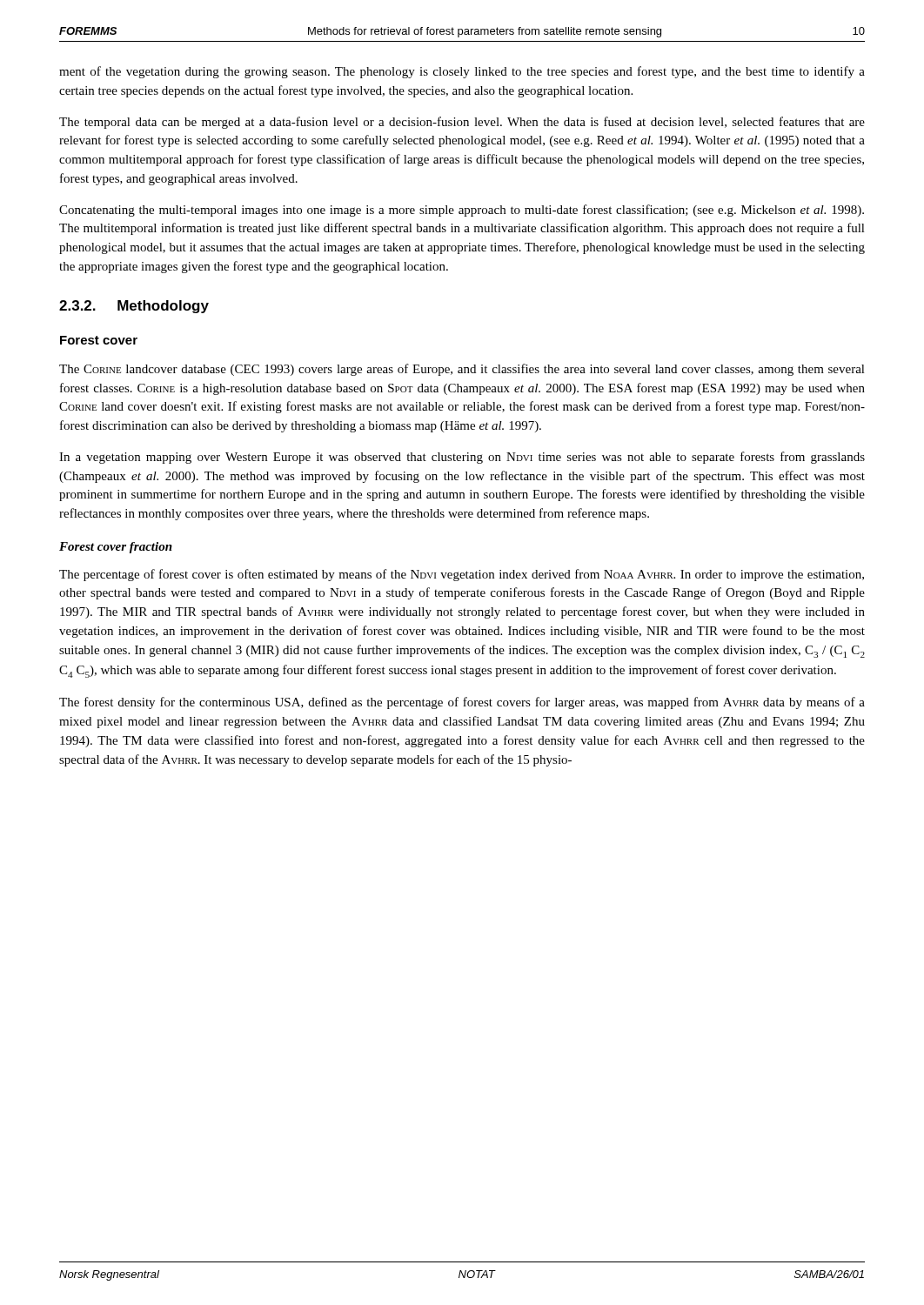
Task: Select the text block containing "The forest density for"
Action: (x=462, y=731)
